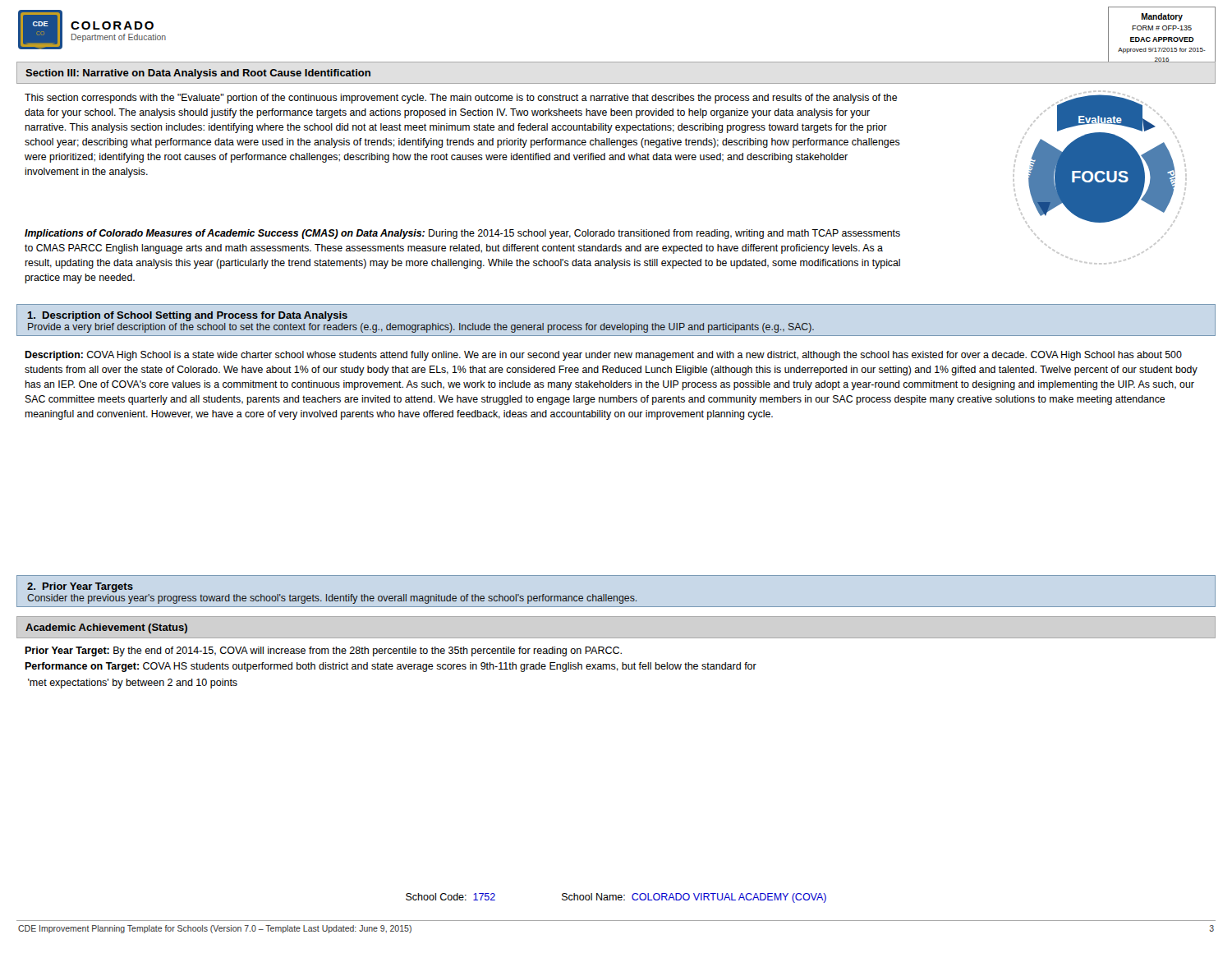Point to the block starting "Implications of Colorado Measures of Academic Success (CMAS)"
Viewport: 1232px width, 953px height.
pyautogui.click(x=463, y=256)
